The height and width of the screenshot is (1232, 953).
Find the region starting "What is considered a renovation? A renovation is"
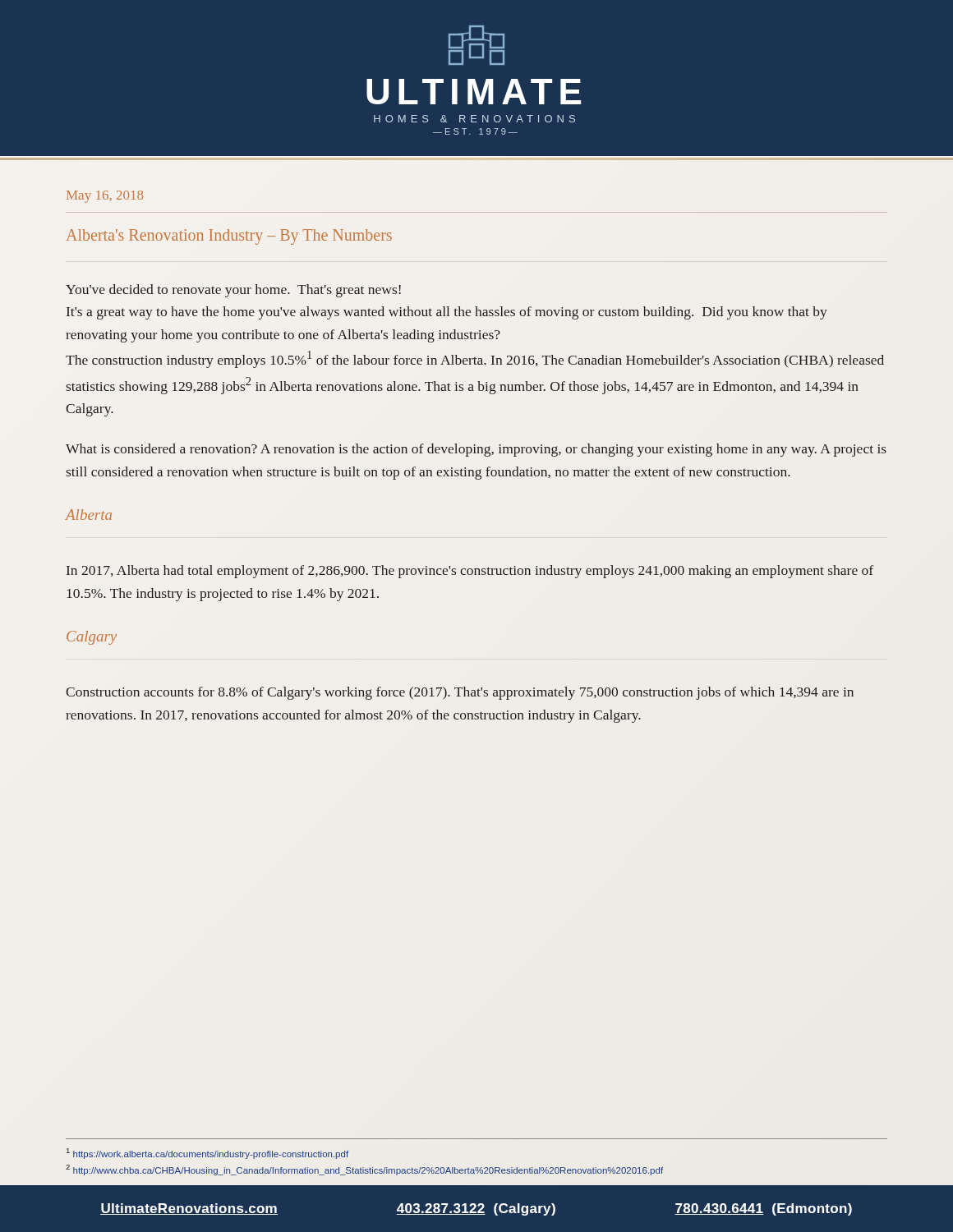pos(476,460)
